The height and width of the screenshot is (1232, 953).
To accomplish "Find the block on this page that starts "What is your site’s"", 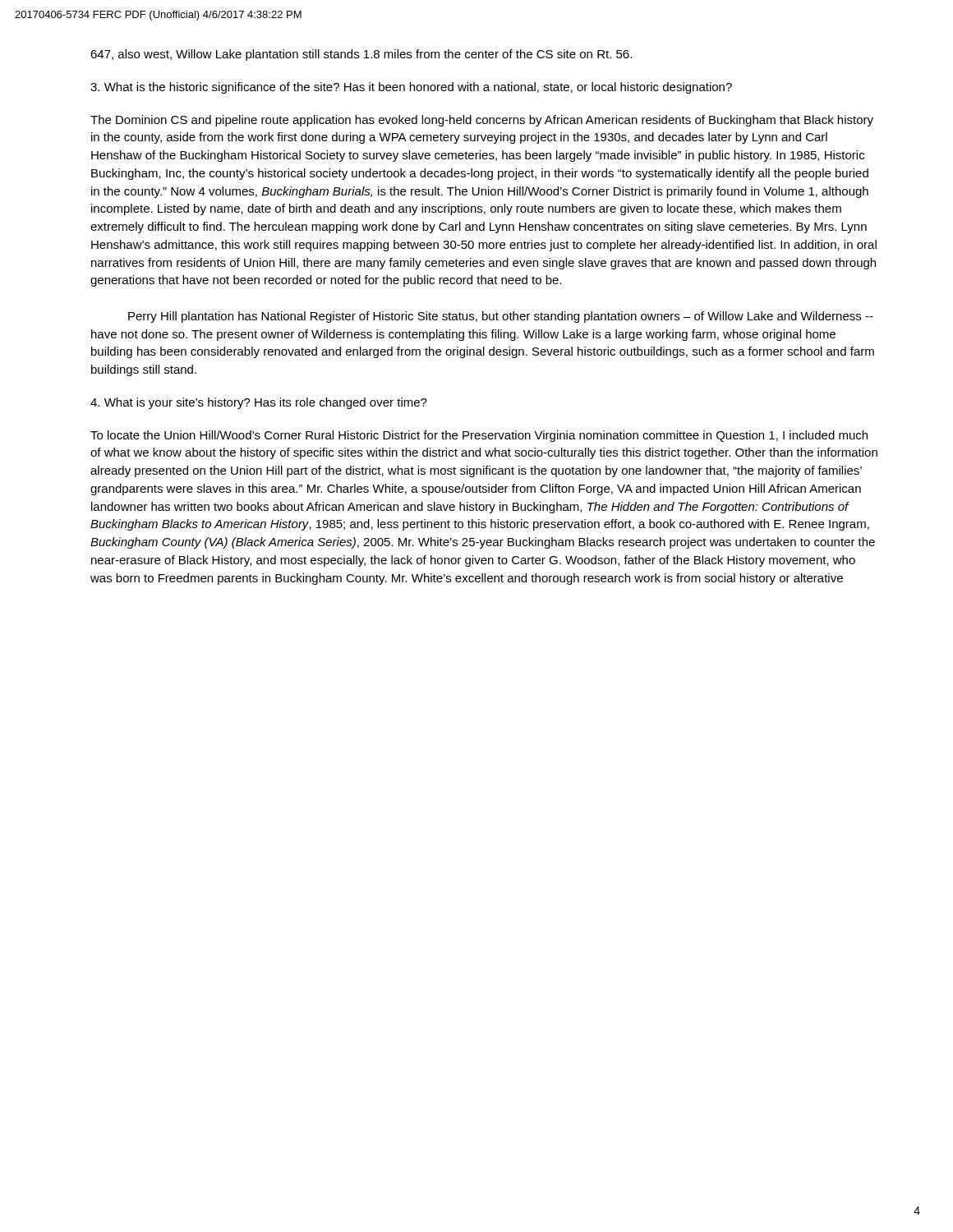I will 259,402.
